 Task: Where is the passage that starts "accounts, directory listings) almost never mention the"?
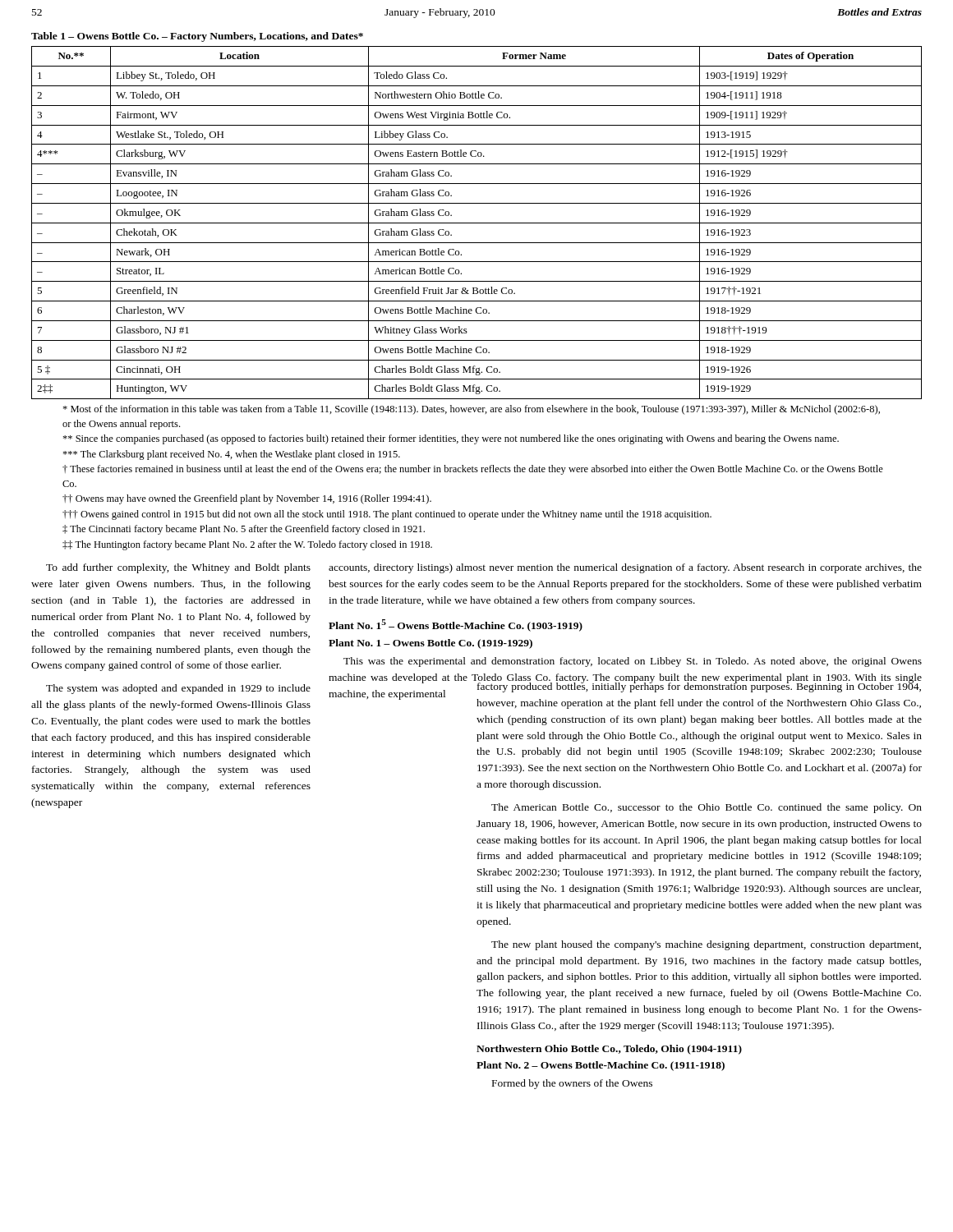click(x=625, y=584)
